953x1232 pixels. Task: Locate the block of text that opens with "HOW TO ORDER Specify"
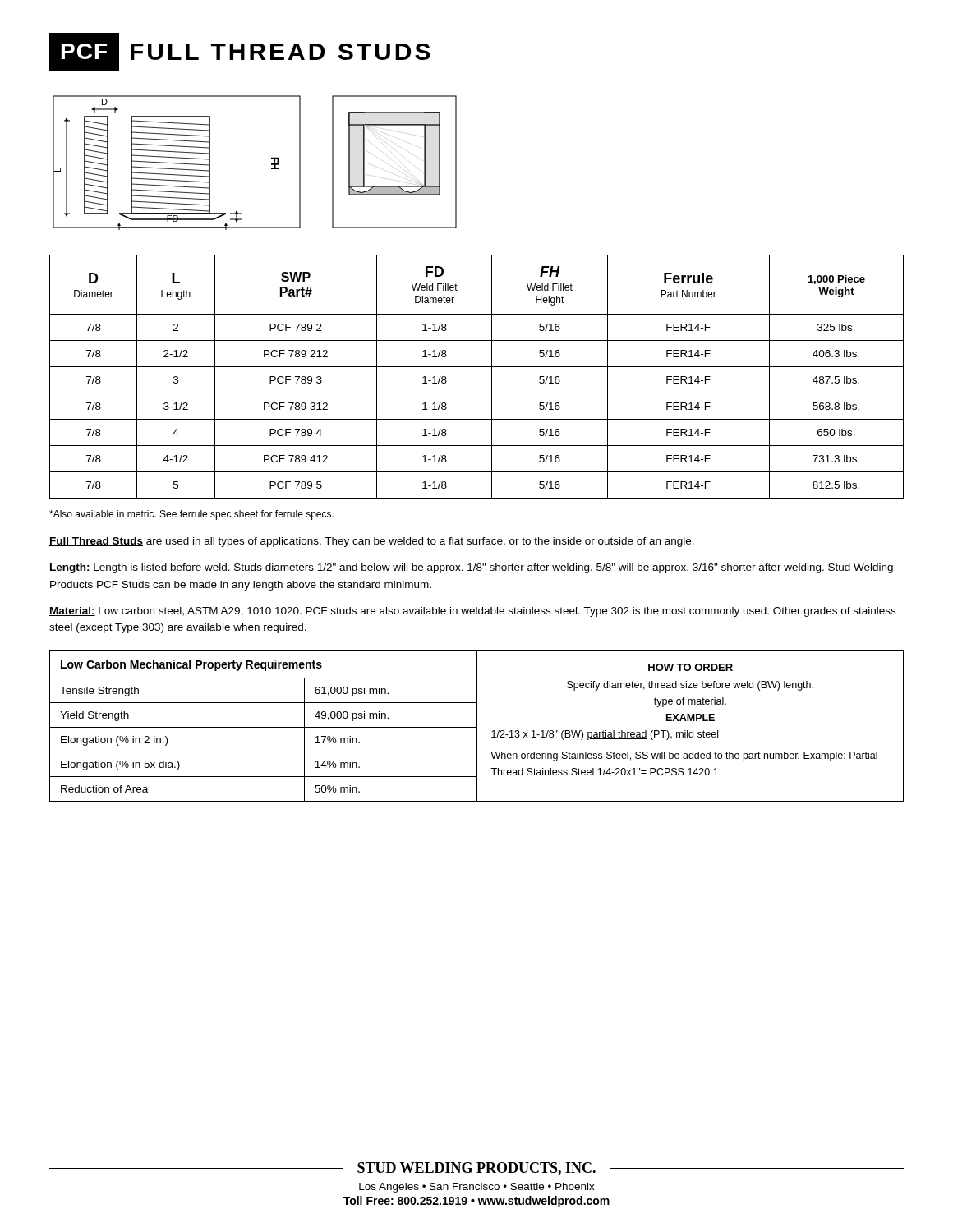(x=690, y=720)
